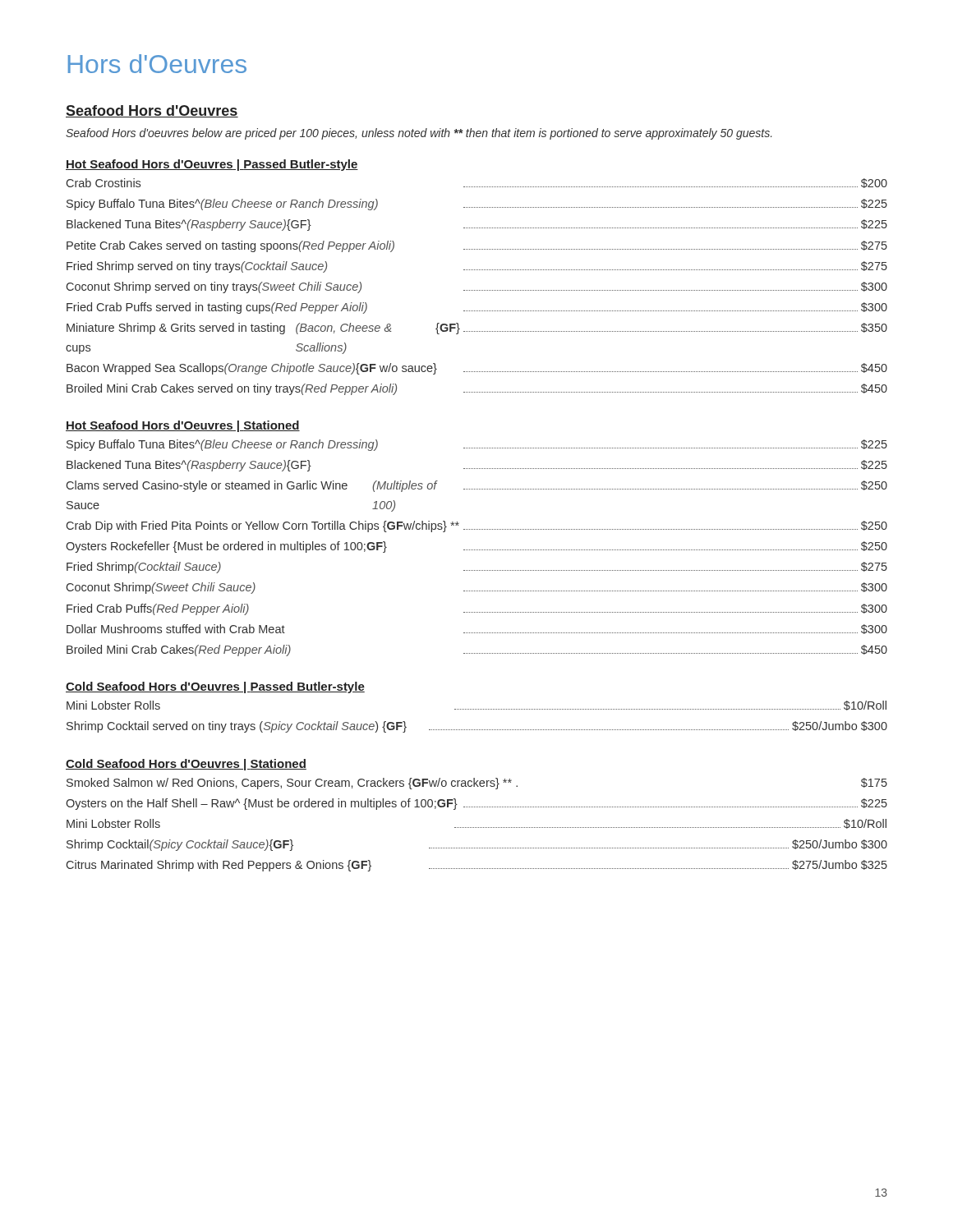Point to the block starting "Miniature Shrimp & Grits served in tasting"
The width and height of the screenshot is (953, 1232).
pos(476,338)
